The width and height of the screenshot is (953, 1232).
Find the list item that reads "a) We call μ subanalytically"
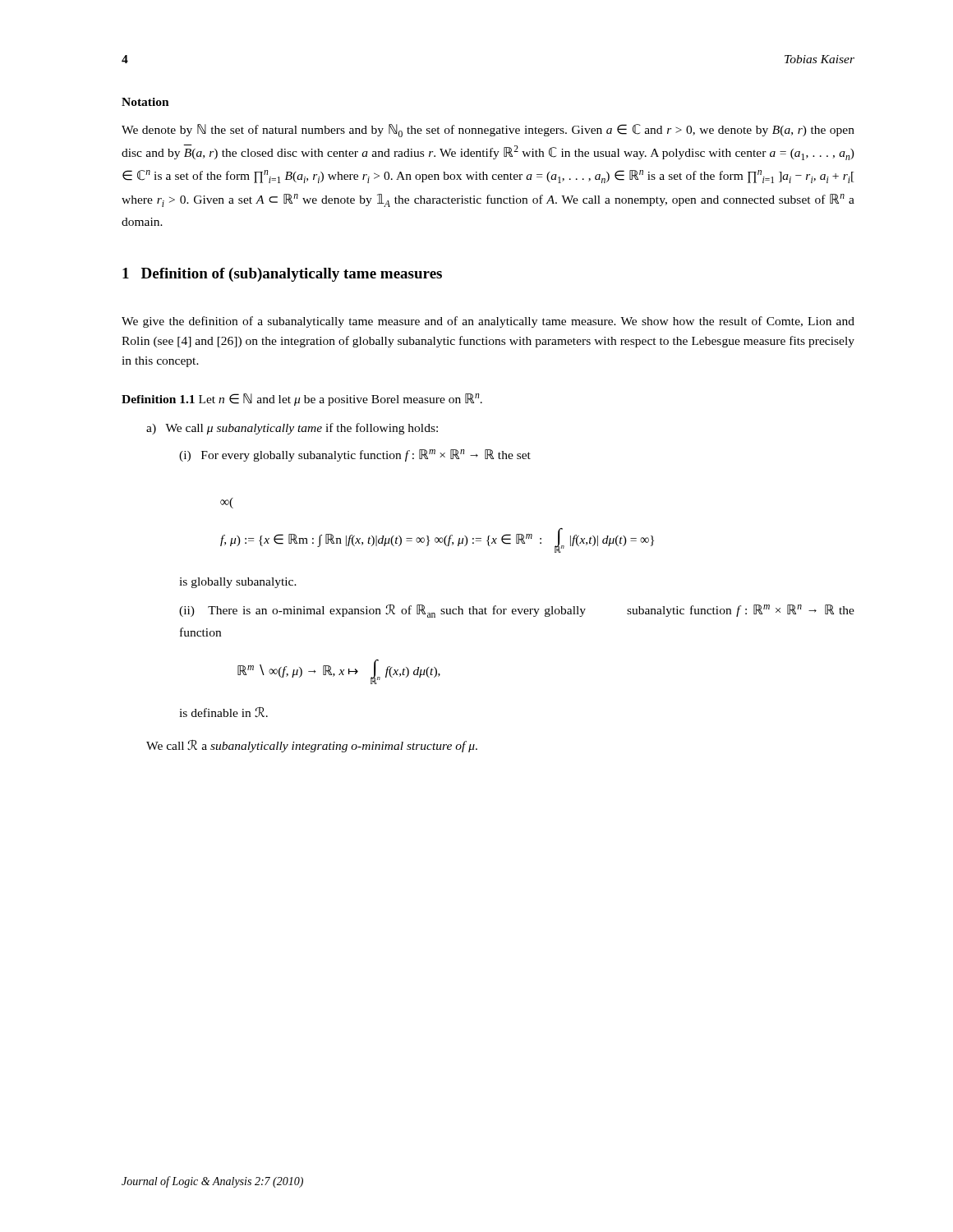[x=293, y=427]
